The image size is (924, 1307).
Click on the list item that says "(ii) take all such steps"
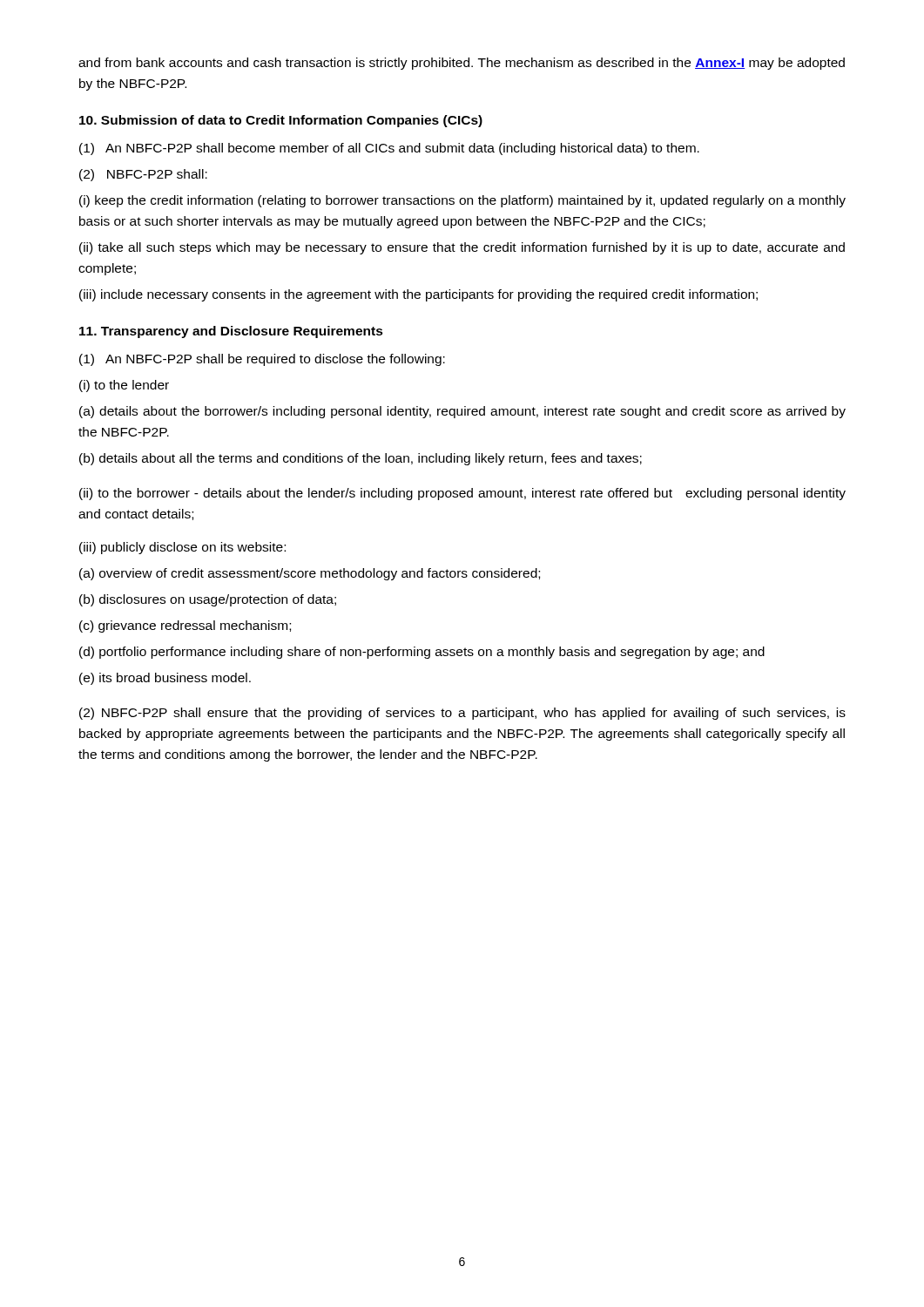(462, 258)
